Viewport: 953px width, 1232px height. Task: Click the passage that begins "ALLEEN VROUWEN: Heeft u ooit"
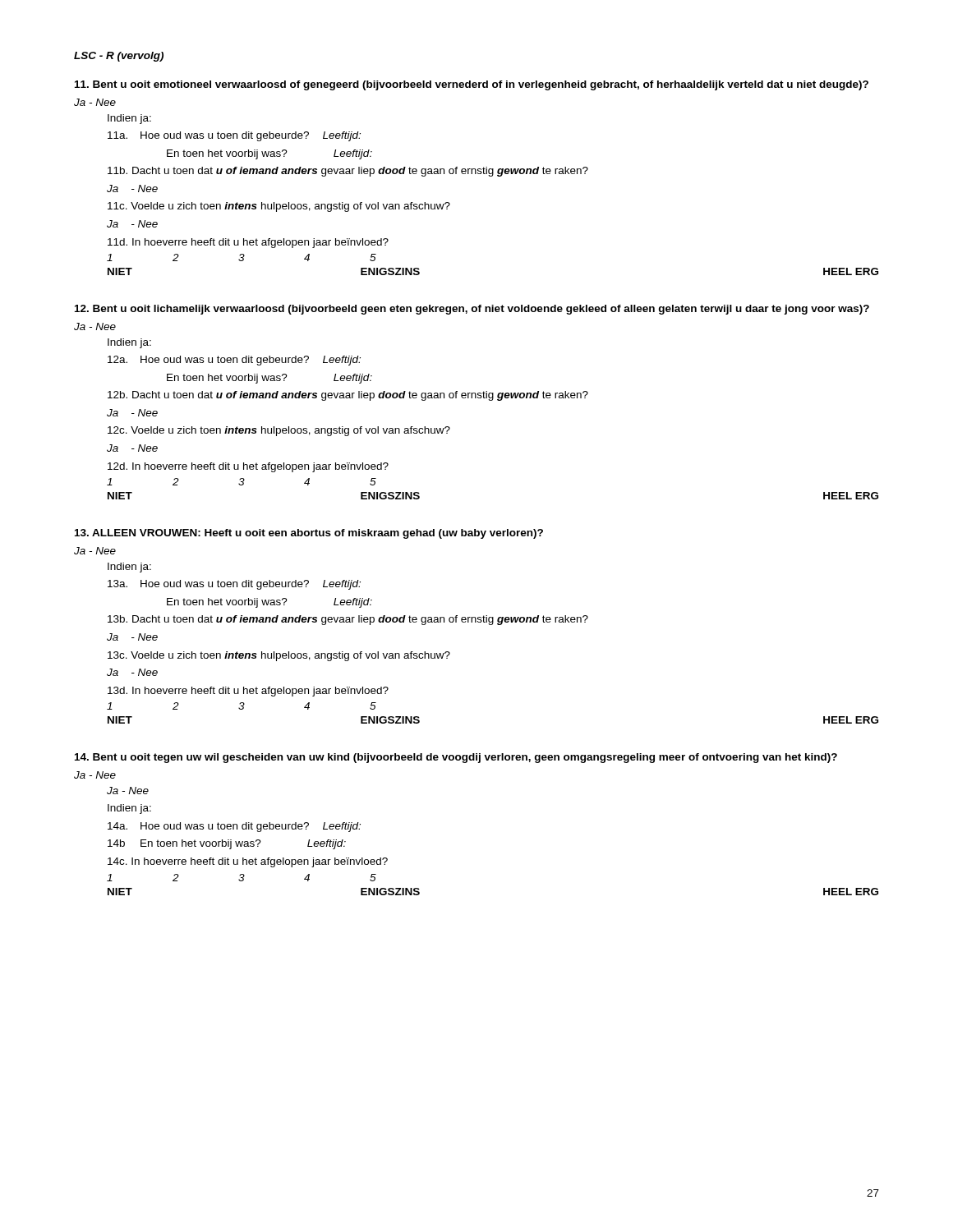coord(476,626)
